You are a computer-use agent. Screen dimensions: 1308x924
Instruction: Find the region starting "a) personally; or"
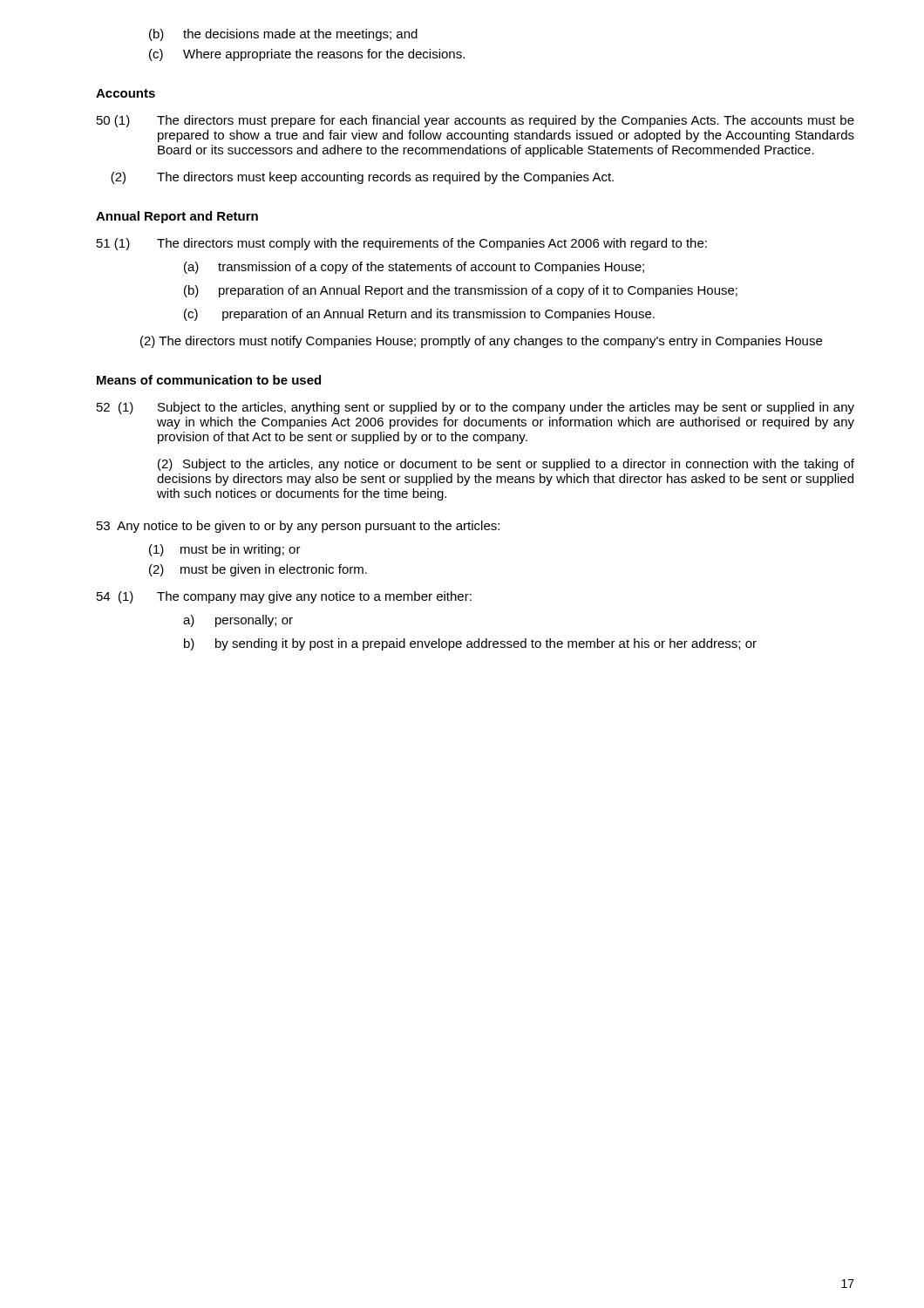pos(238,620)
